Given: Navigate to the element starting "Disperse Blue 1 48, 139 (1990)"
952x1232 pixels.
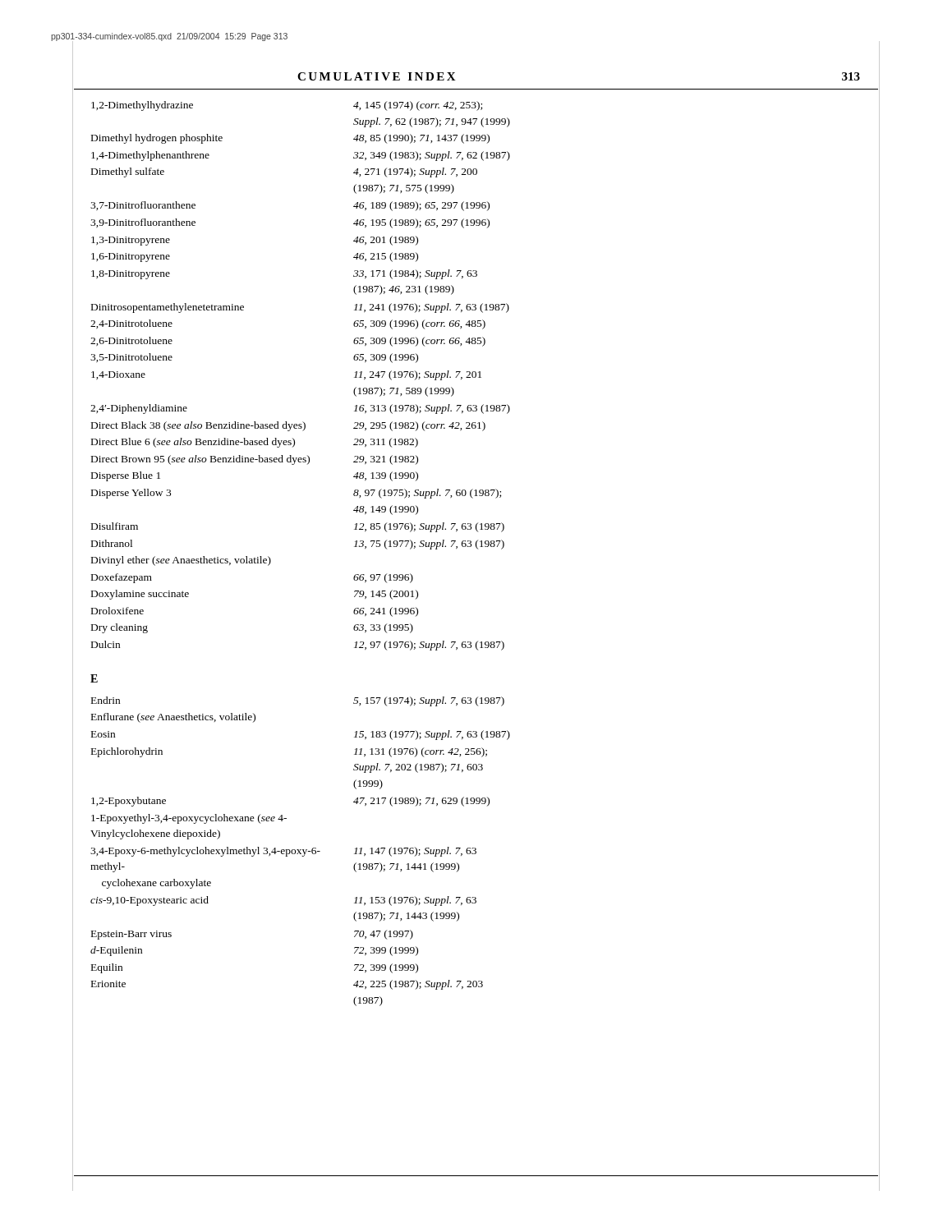Looking at the screenshot, I should pyautogui.click(x=127, y=476).
